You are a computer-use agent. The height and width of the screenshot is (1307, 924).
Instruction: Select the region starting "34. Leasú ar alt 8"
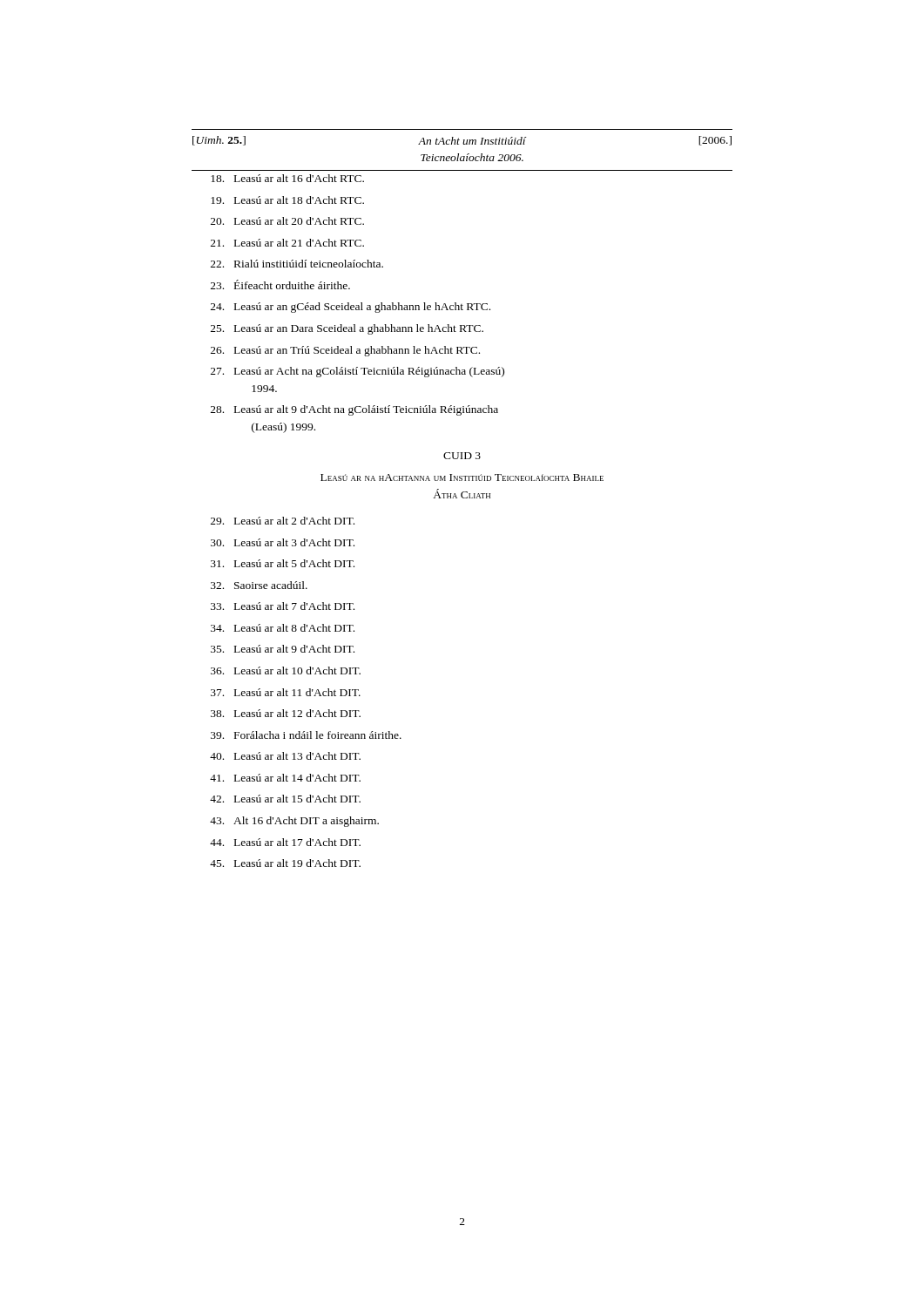tap(283, 628)
